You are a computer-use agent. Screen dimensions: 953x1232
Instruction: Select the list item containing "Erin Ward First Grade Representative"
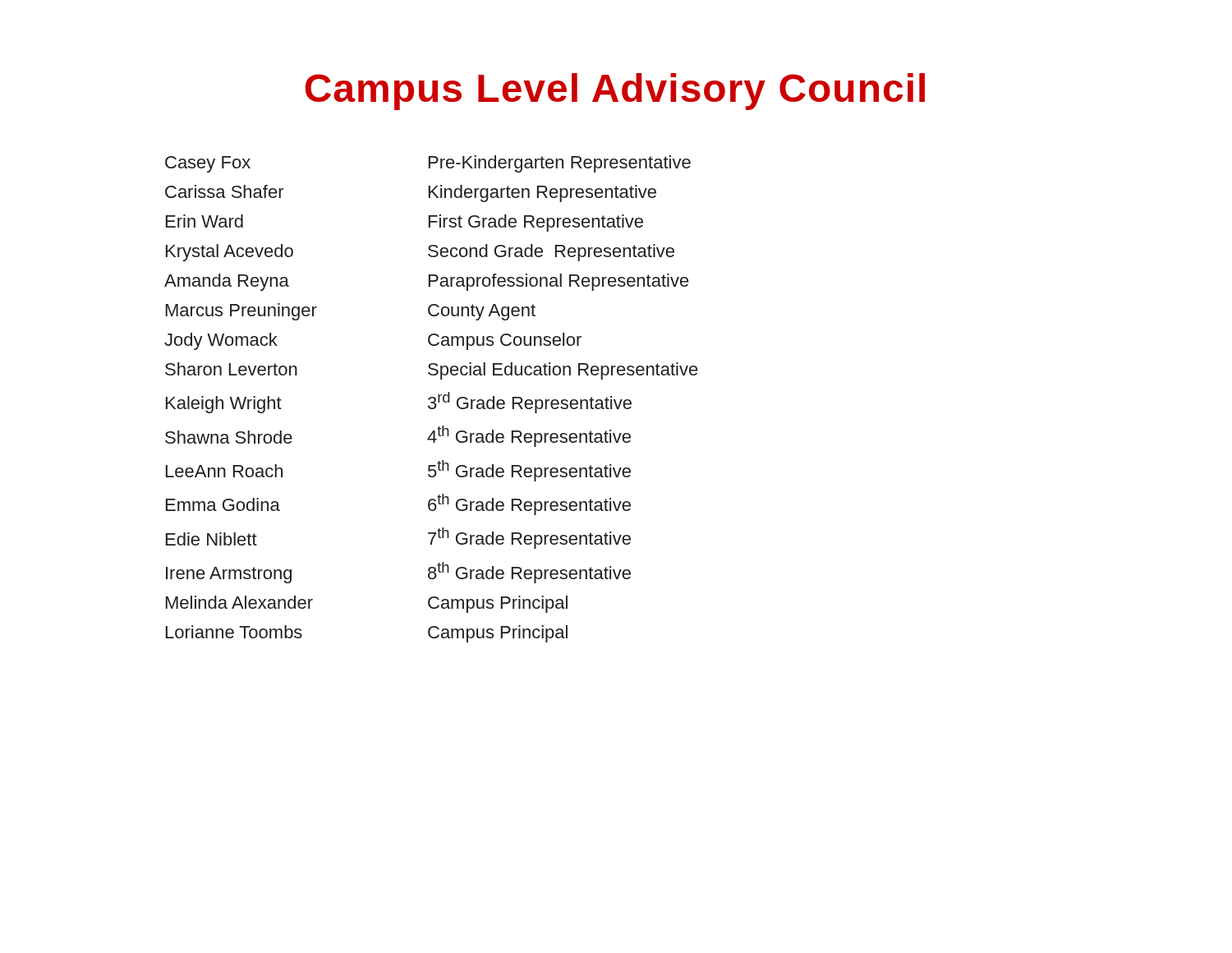(x=215, y=223)
